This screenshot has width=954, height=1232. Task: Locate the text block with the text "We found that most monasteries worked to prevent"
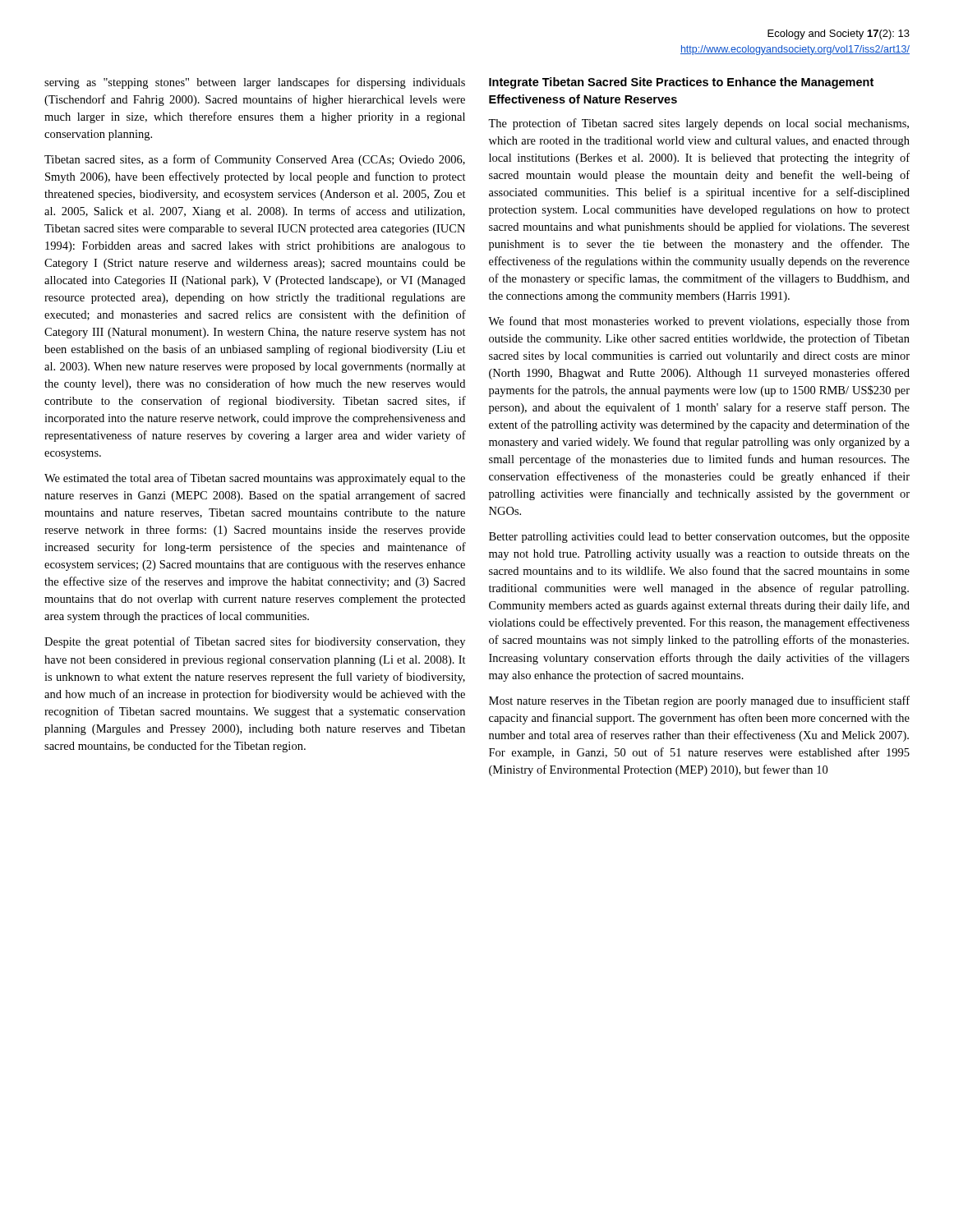[x=699, y=417]
